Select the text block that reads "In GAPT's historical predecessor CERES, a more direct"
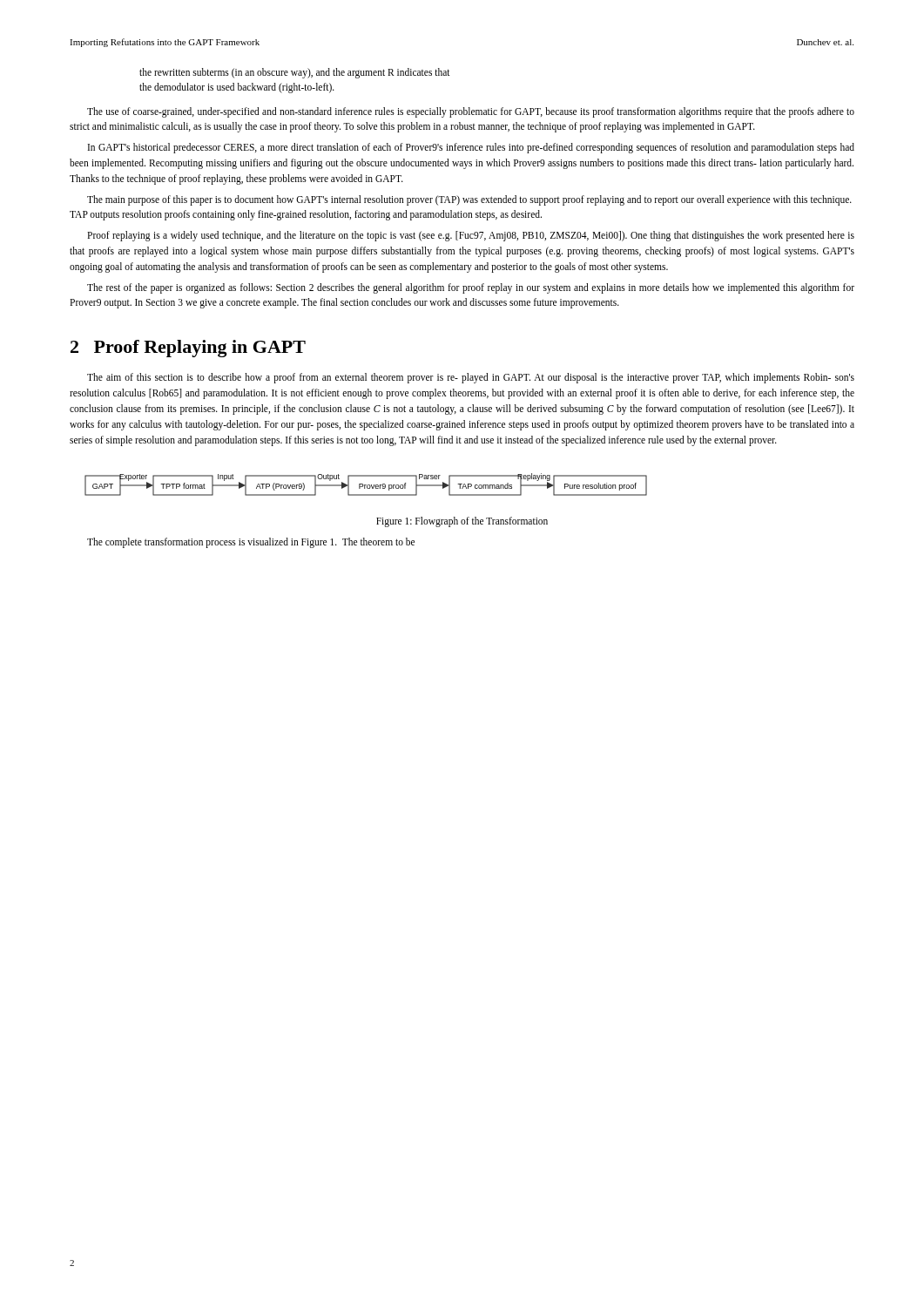924x1307 pixels. point(462,163)
